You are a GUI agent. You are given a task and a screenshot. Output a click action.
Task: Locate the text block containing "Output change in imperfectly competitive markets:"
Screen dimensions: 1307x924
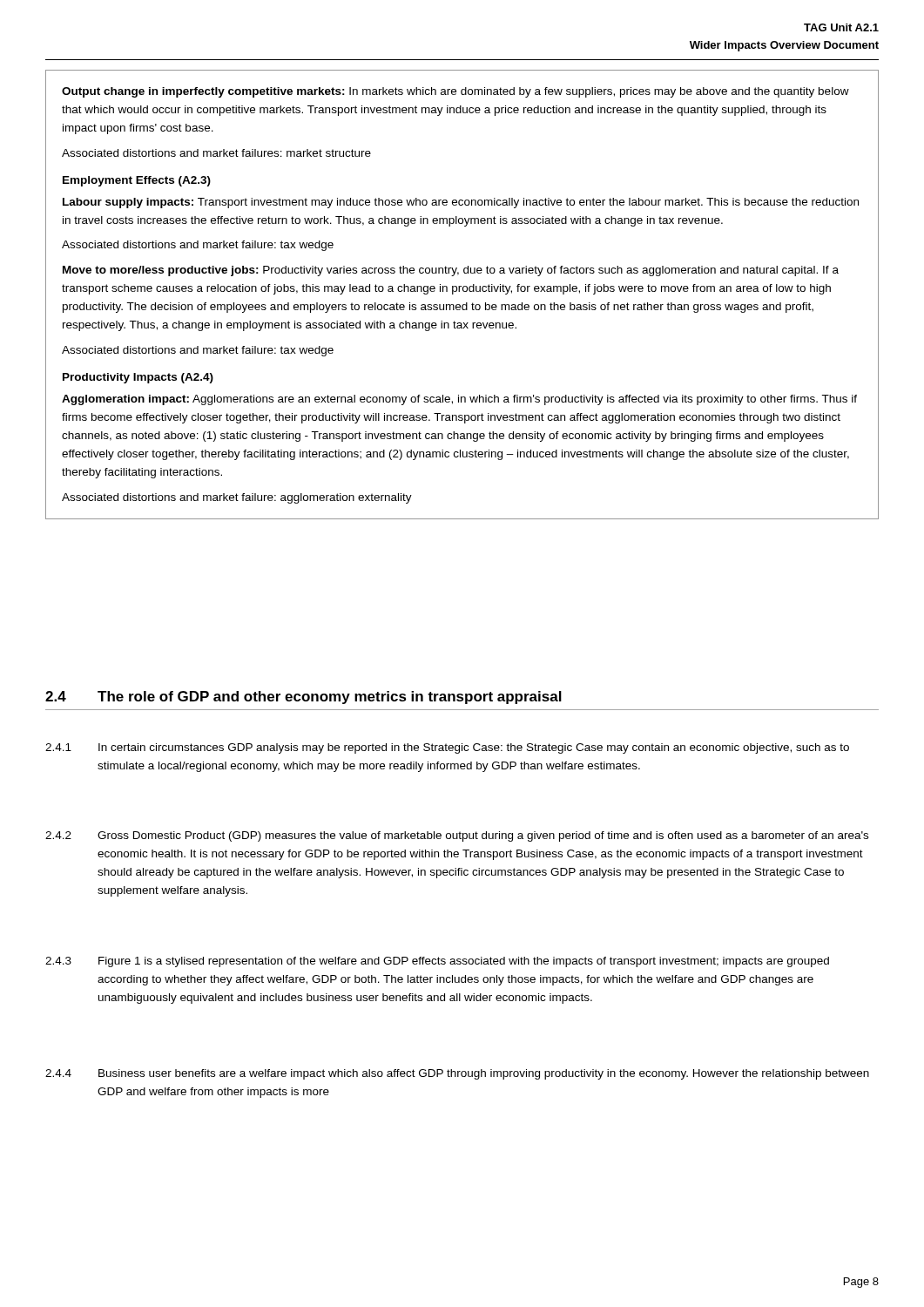(462, 295)
